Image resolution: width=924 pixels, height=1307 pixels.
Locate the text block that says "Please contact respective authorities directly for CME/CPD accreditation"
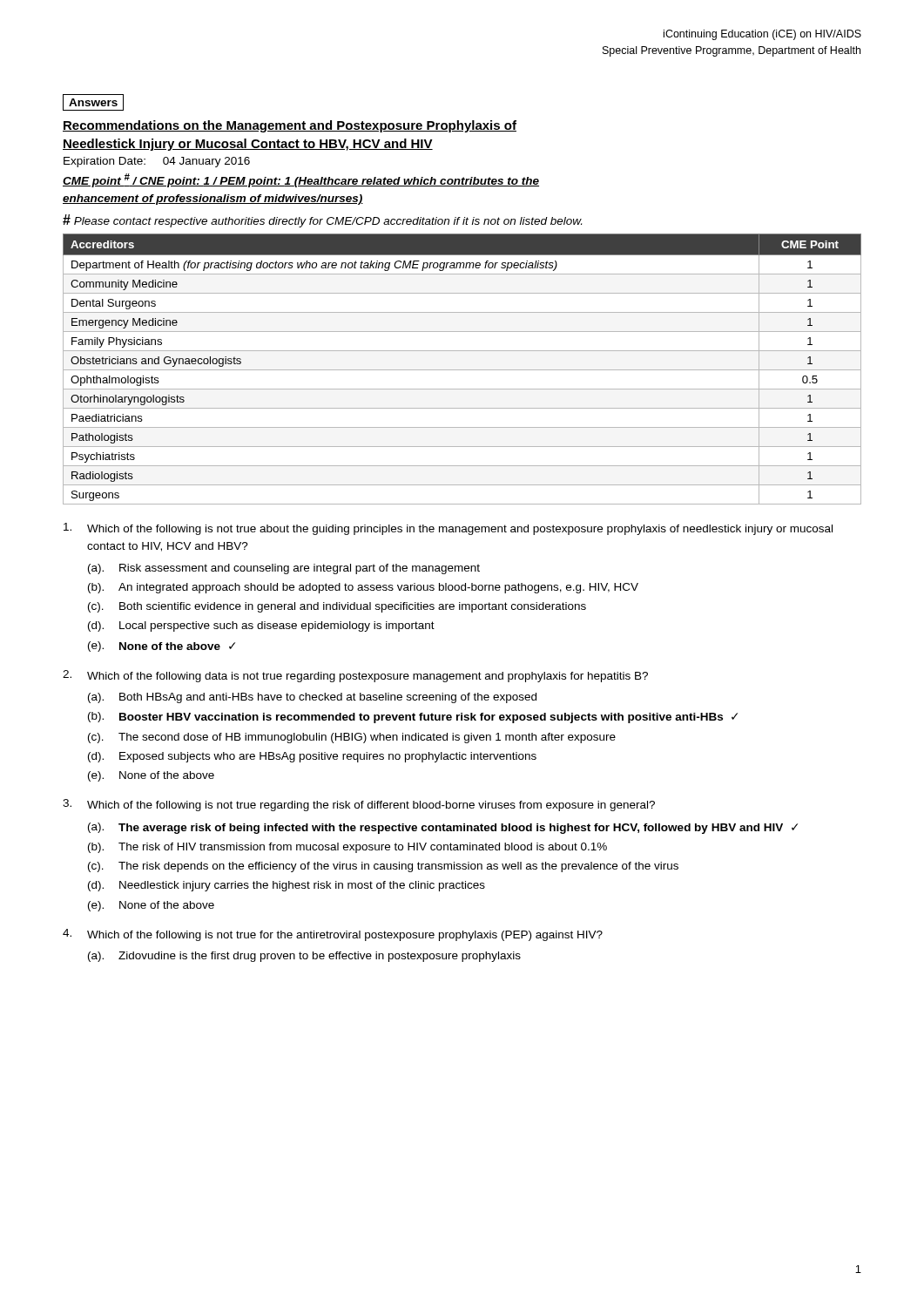pos(323,220)
